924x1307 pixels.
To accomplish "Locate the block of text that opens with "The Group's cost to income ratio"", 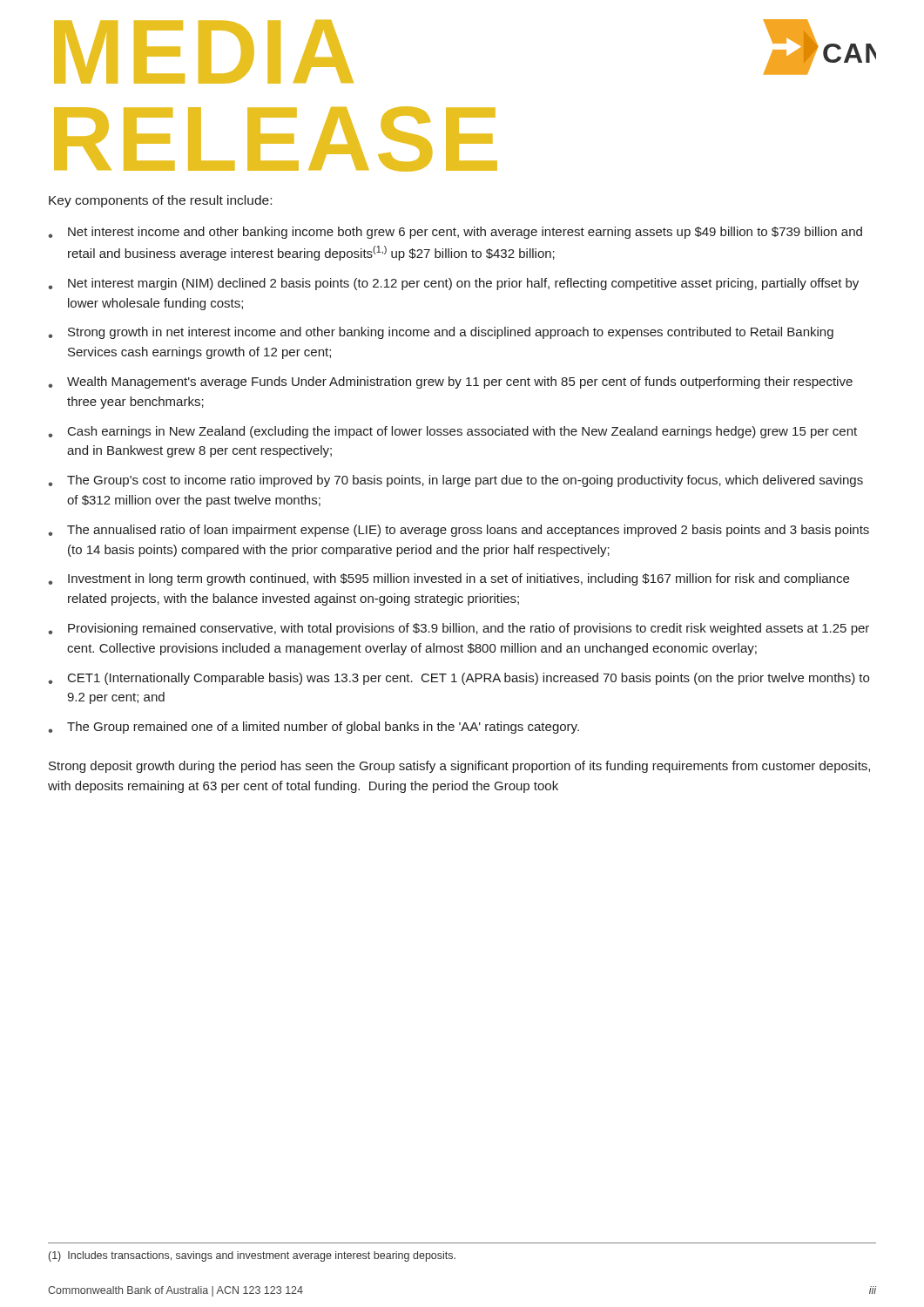I will click(462, 491).
